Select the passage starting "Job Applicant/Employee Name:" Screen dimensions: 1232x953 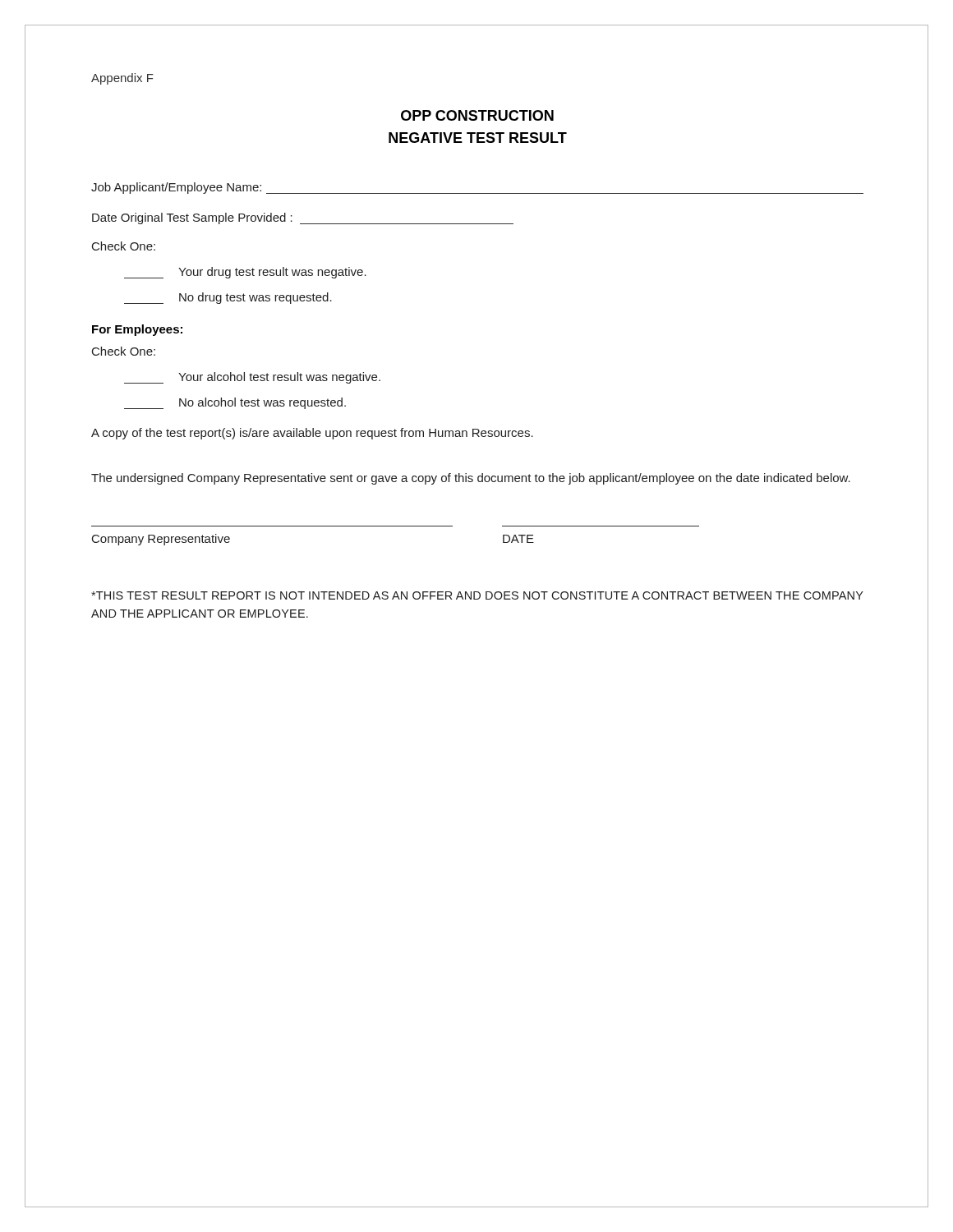tap(477, 186)
